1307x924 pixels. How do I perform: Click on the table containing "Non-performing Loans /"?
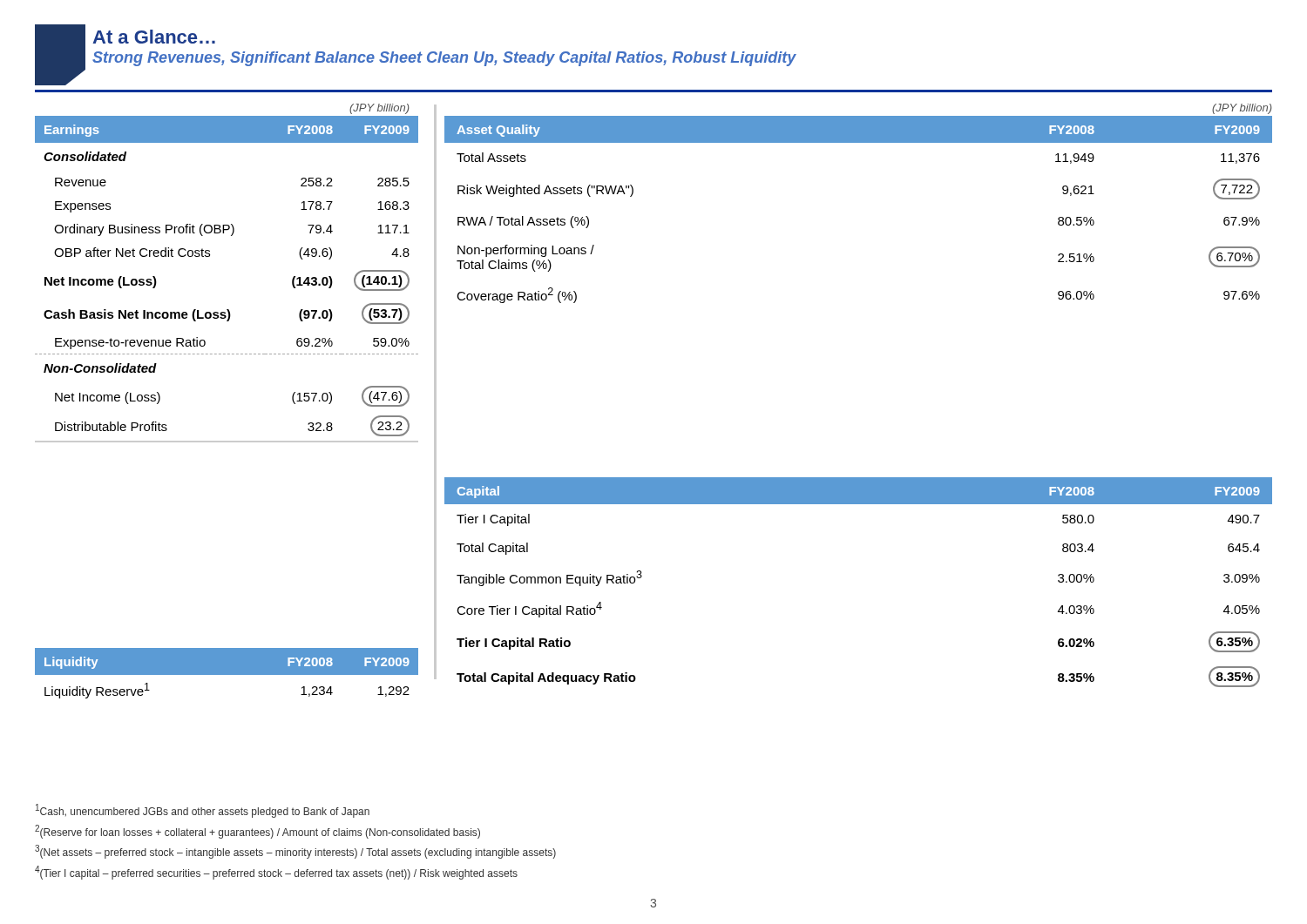[x=858, y=213]
